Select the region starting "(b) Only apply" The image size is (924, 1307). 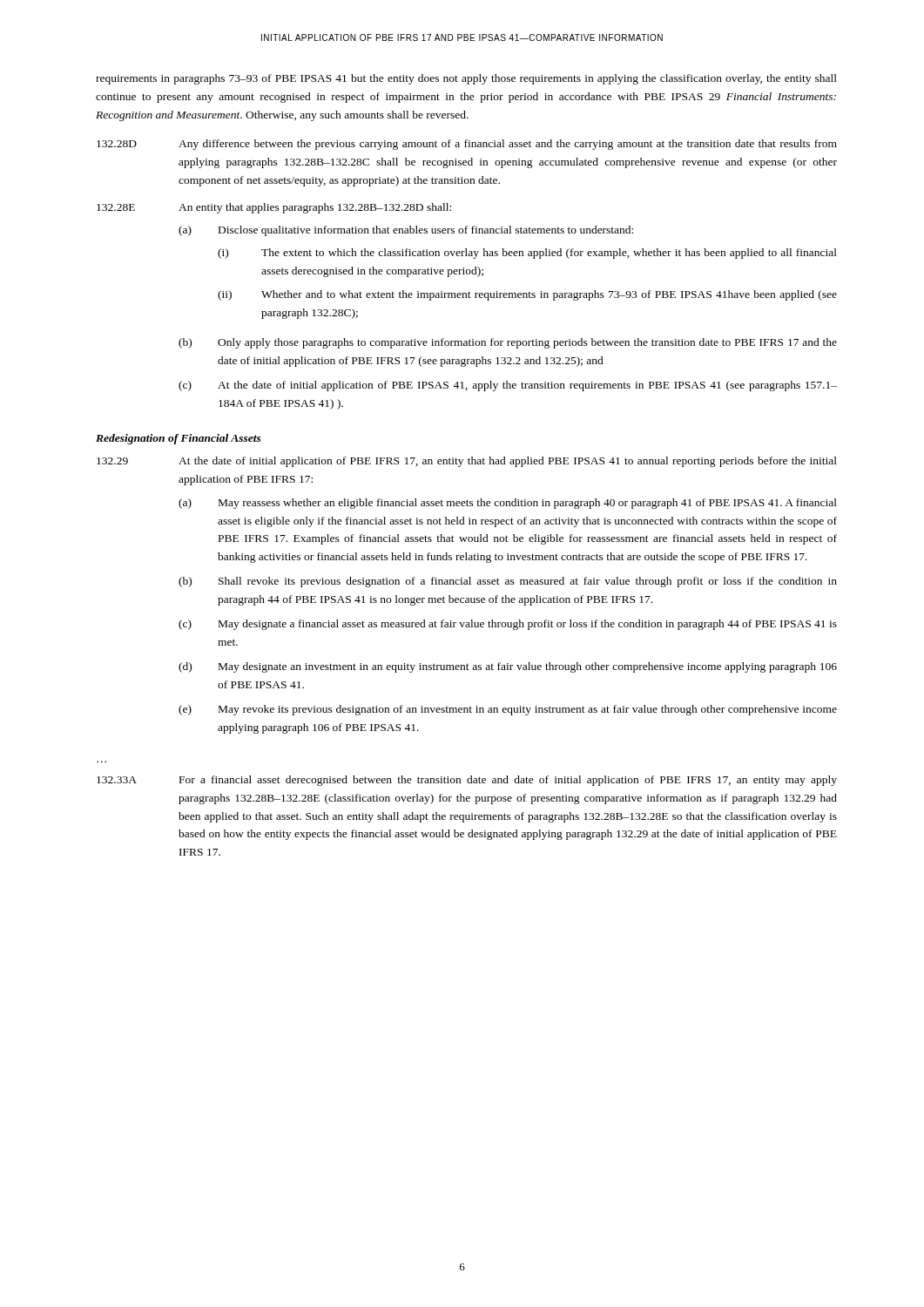508,352
